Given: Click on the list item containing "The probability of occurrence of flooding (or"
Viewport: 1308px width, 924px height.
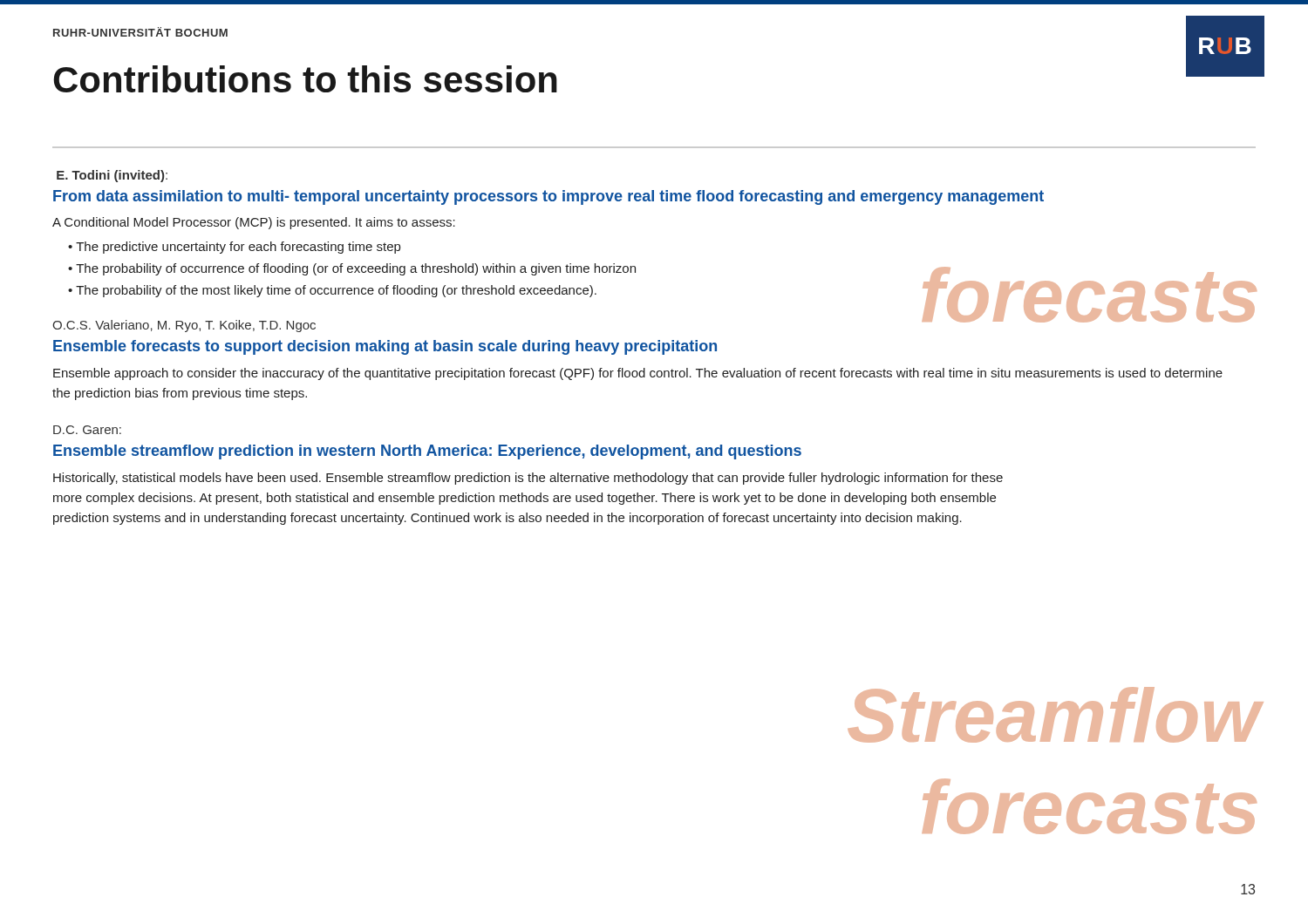Looking at the screenshot, I should point(356,268).
